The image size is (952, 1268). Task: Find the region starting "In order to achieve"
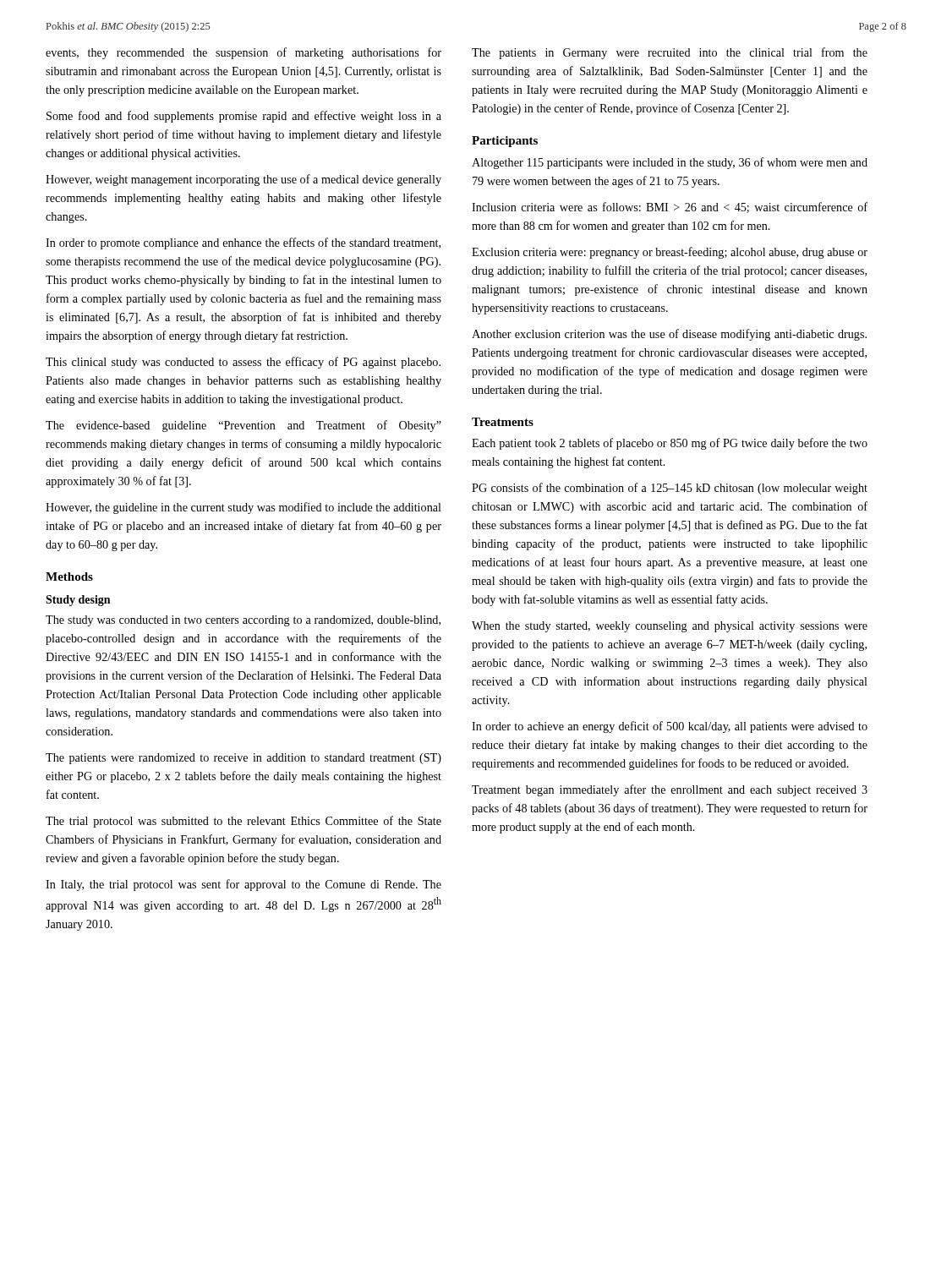click(x=670, y=745)
